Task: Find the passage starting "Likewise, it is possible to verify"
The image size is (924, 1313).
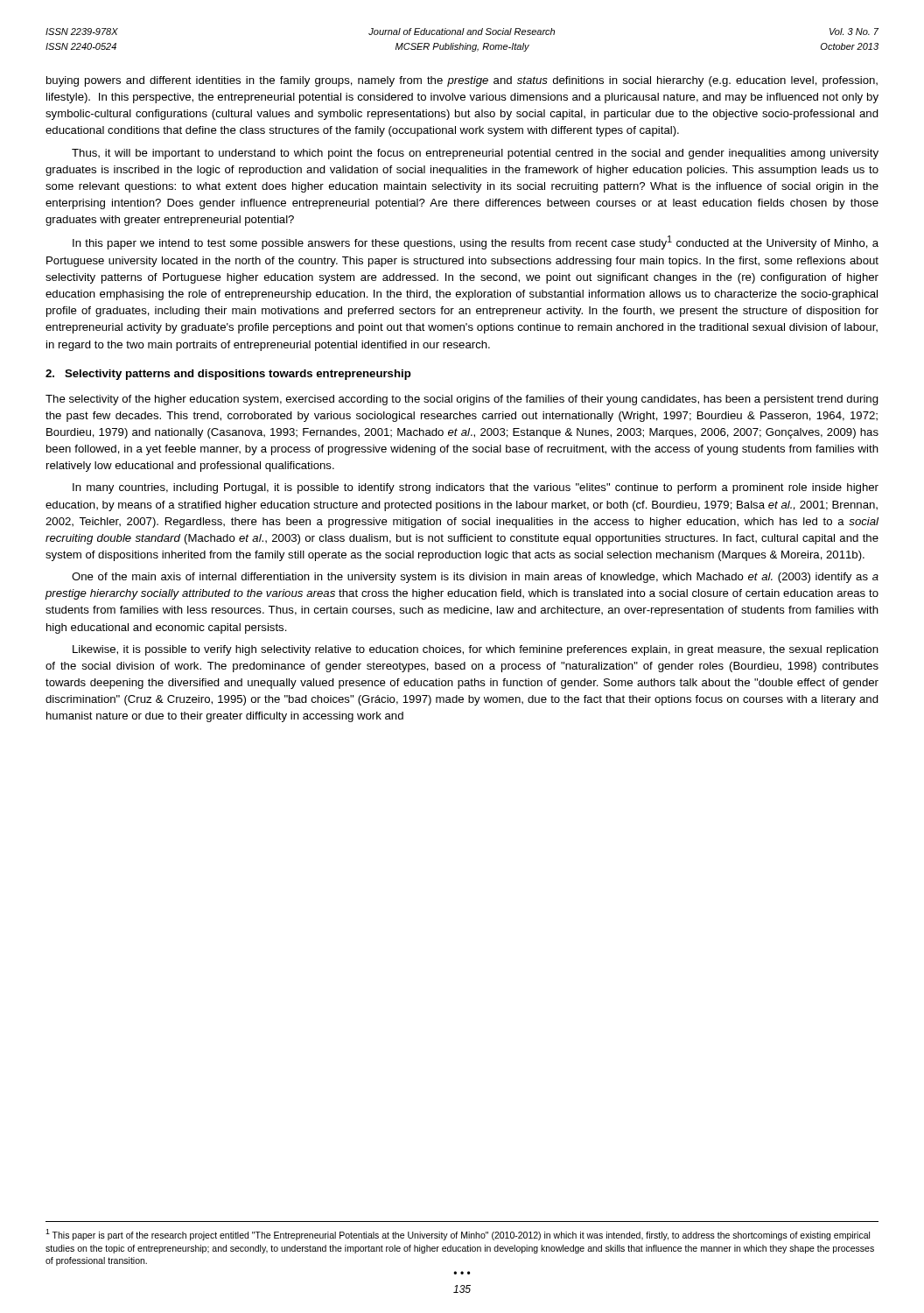Action: click(462, 682)
